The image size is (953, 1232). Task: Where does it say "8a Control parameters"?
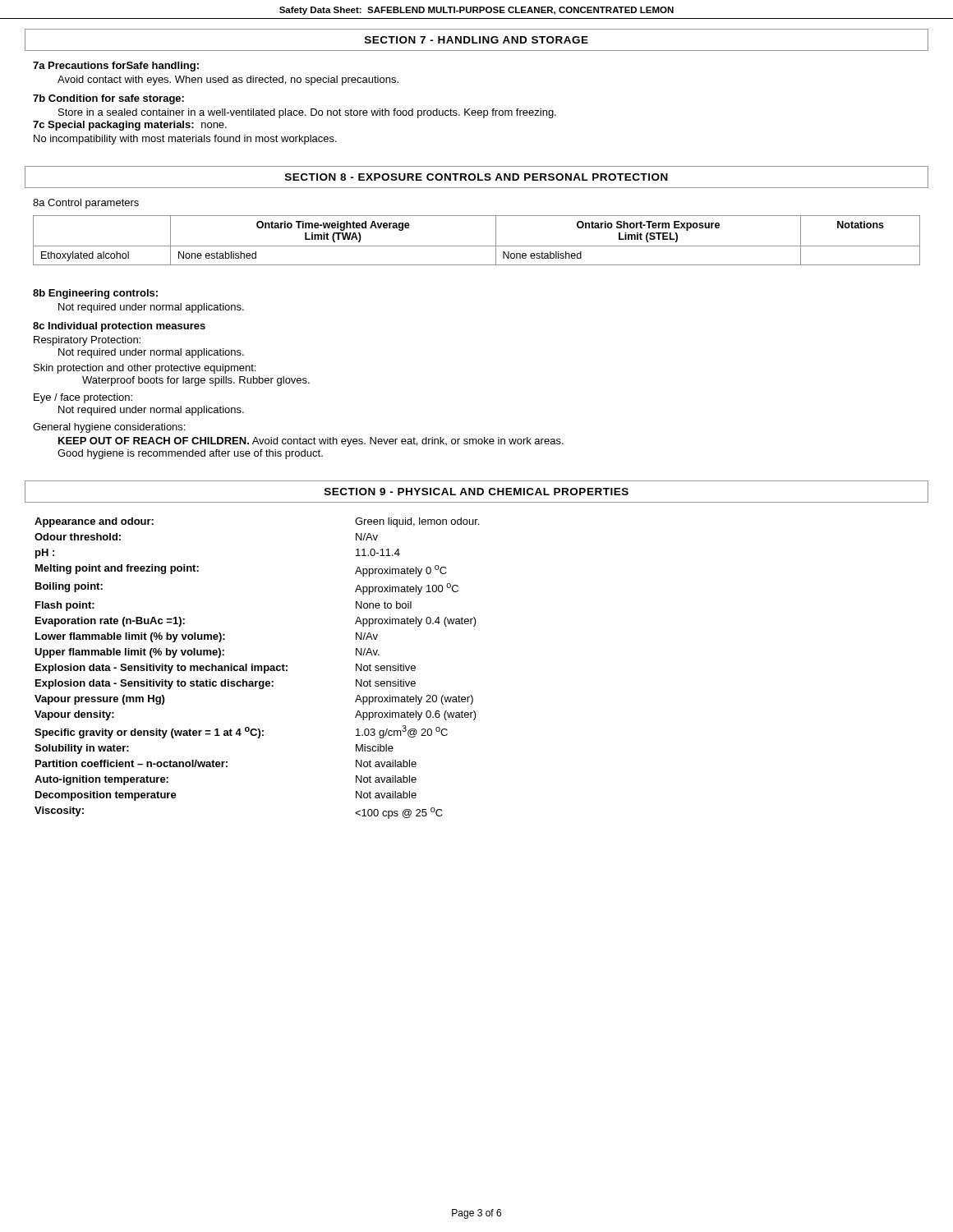click(x=86, y=202)
